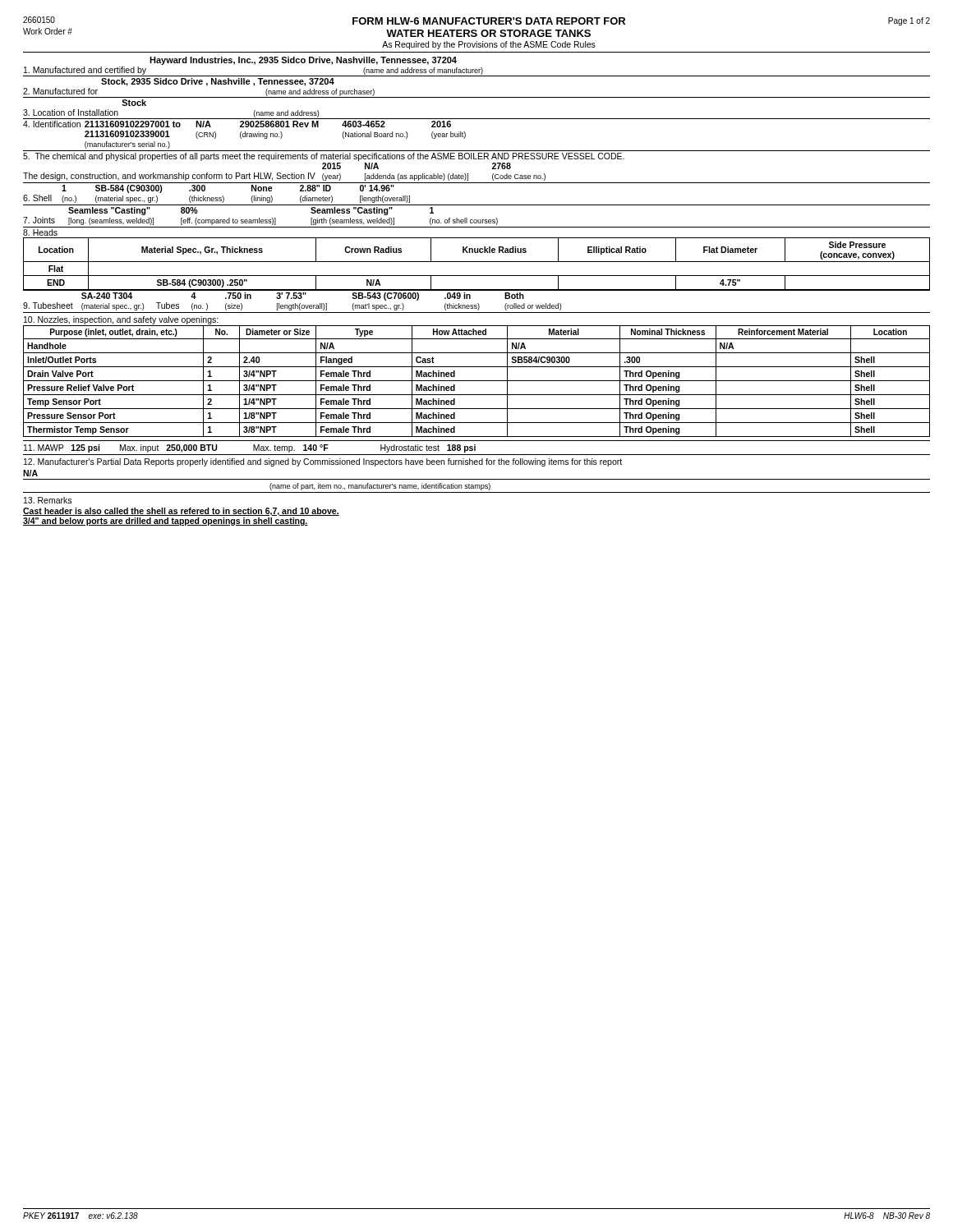Point to the block beginning "Manufactured for Stock, 2935 Sidco Drive , Nashville"
The image size is (953, 1232).
476,86
